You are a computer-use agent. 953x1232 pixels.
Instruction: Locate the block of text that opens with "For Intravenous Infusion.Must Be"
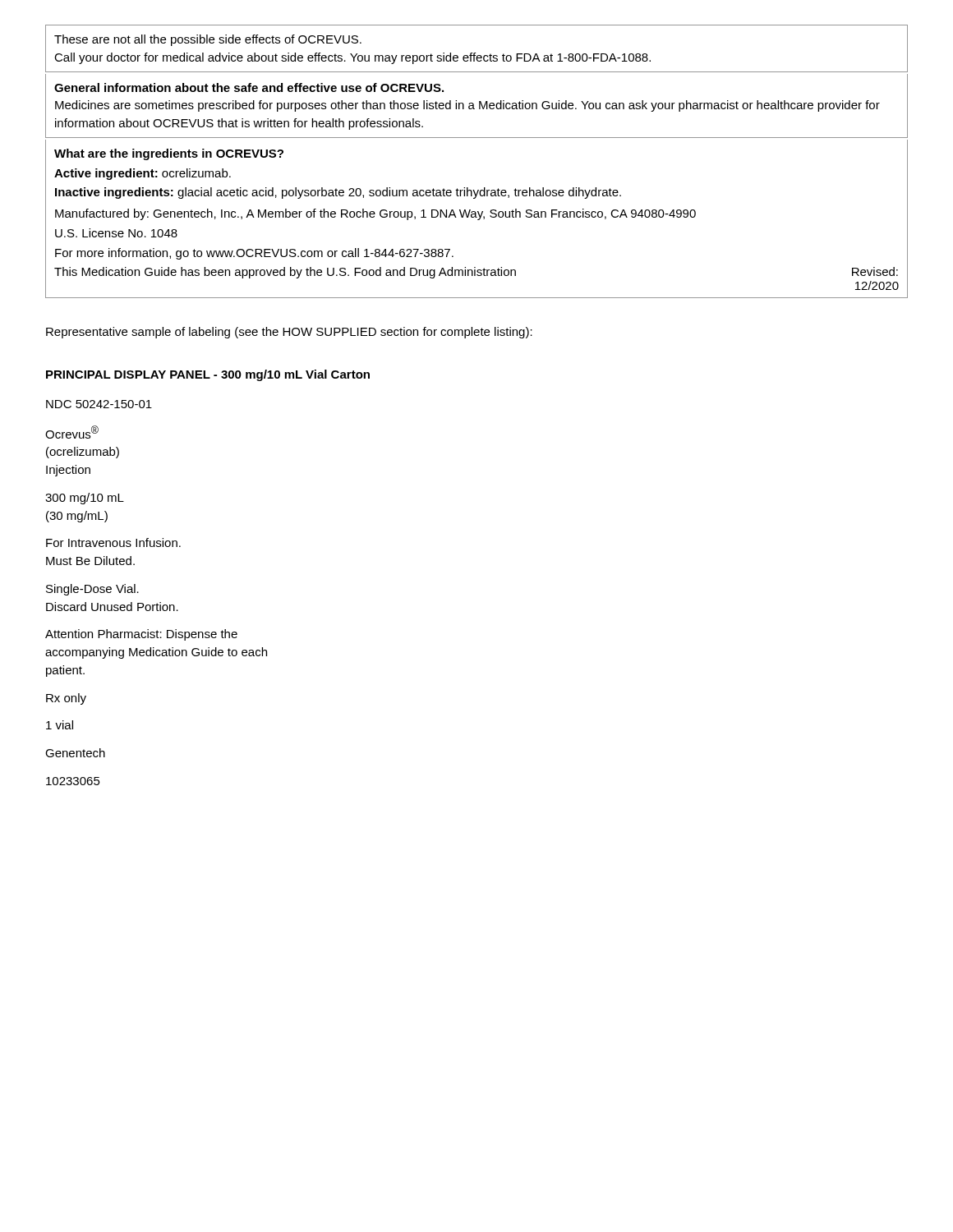(113, 542)
